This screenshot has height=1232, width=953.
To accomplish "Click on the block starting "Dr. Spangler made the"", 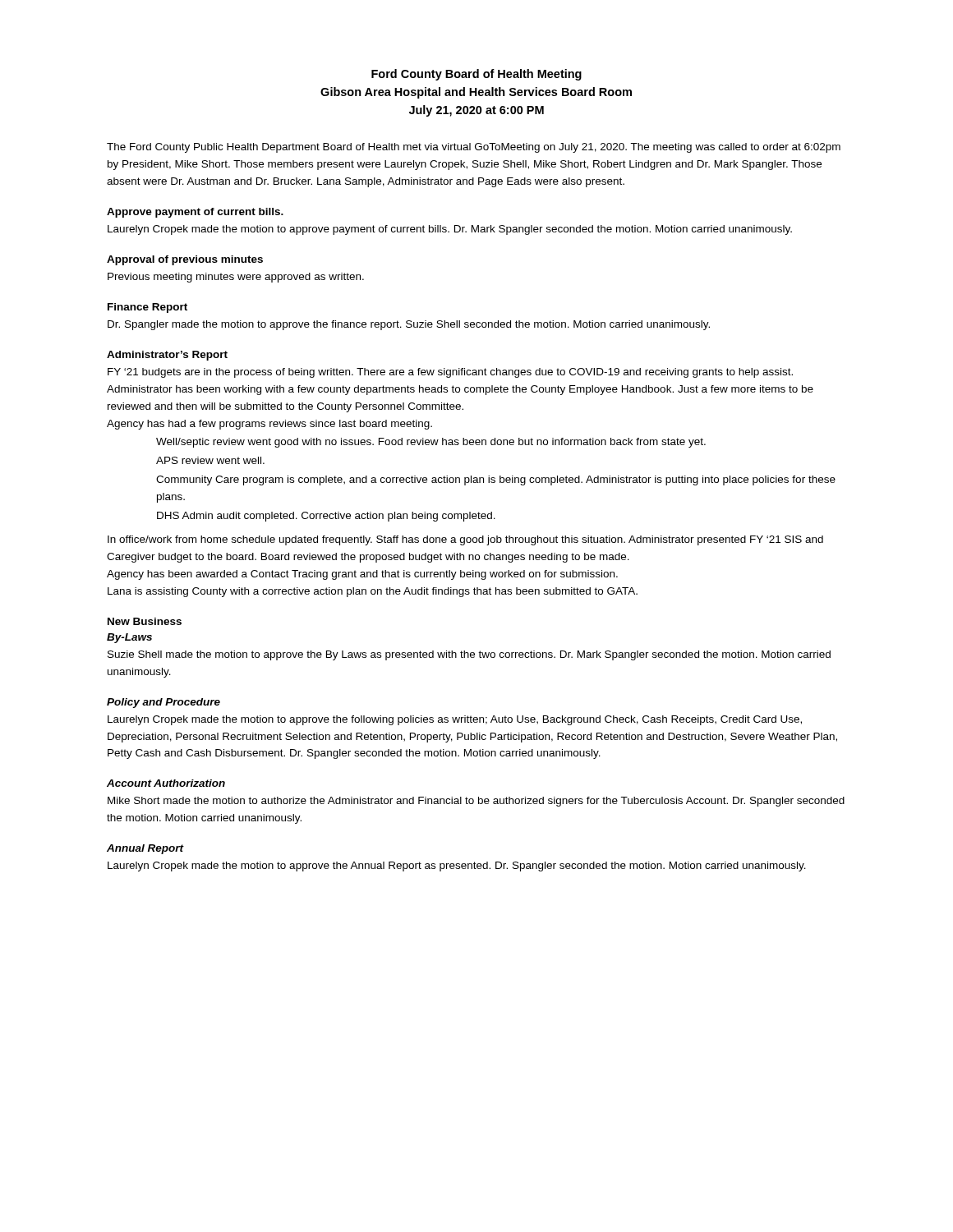I will [x=409, y=324].
